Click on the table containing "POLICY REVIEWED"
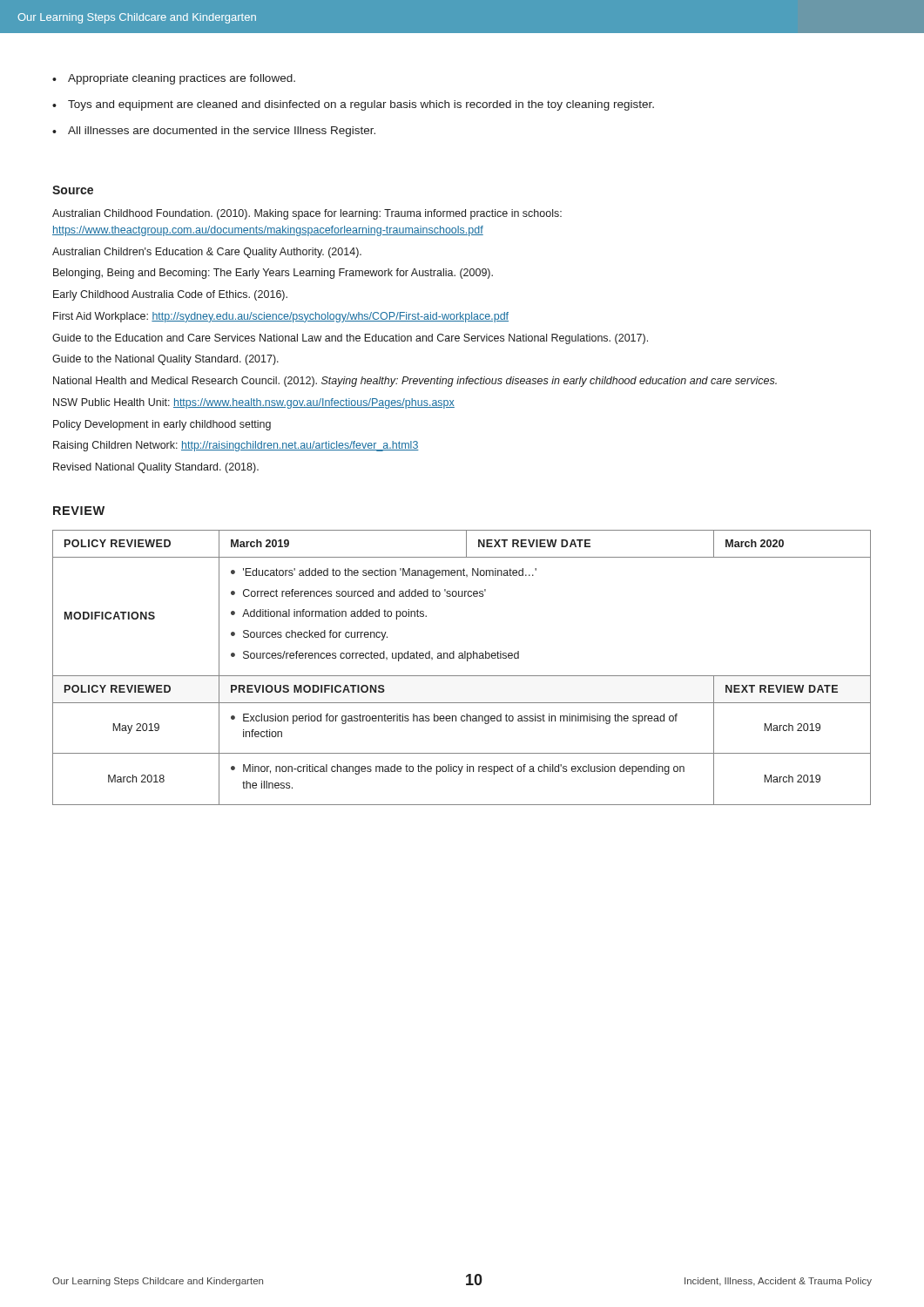924x1307 pixels. [x=462, y=667]
